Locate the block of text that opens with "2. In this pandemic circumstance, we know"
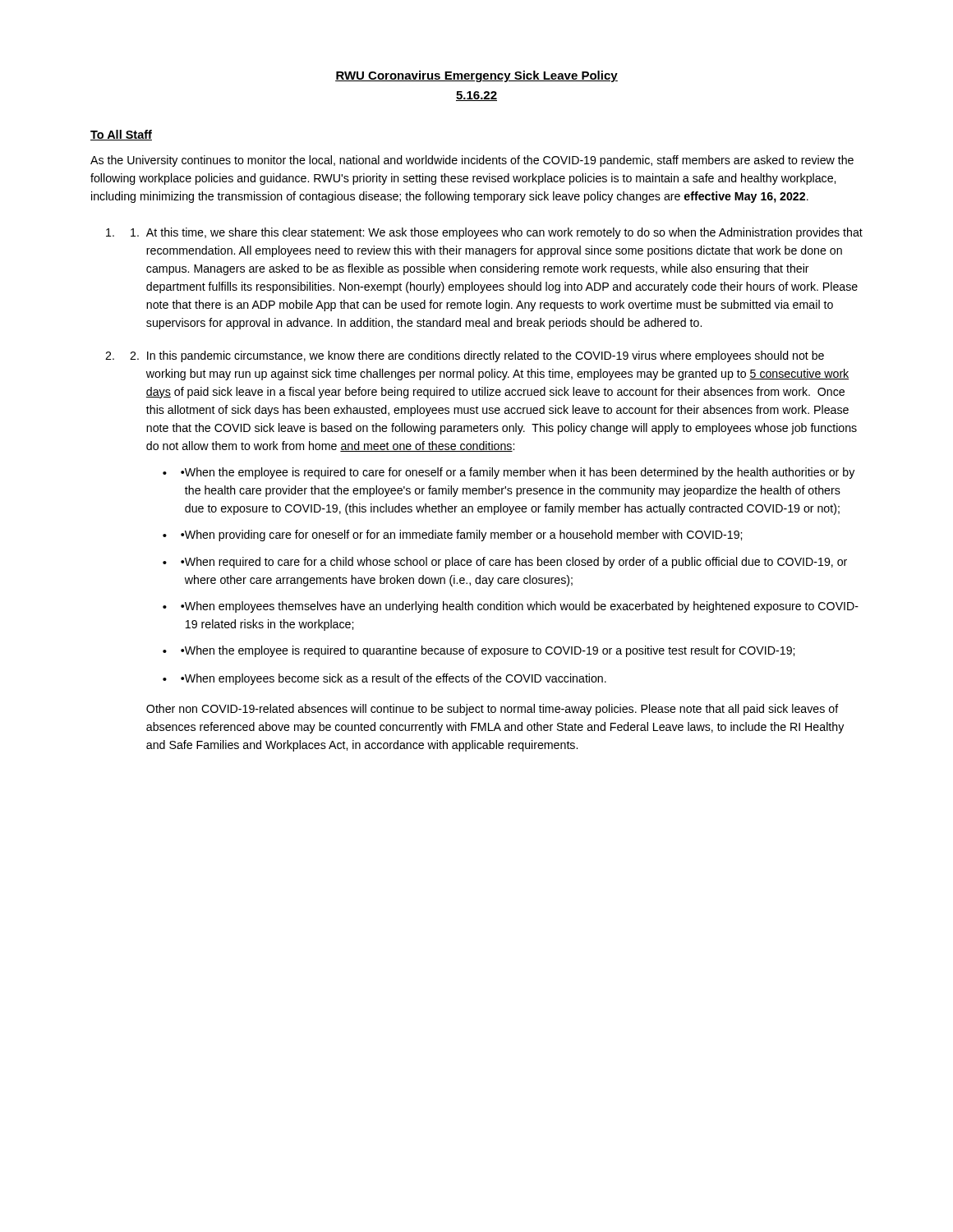This screenshot has width=953, height=1232. click(x=496, y=550)
